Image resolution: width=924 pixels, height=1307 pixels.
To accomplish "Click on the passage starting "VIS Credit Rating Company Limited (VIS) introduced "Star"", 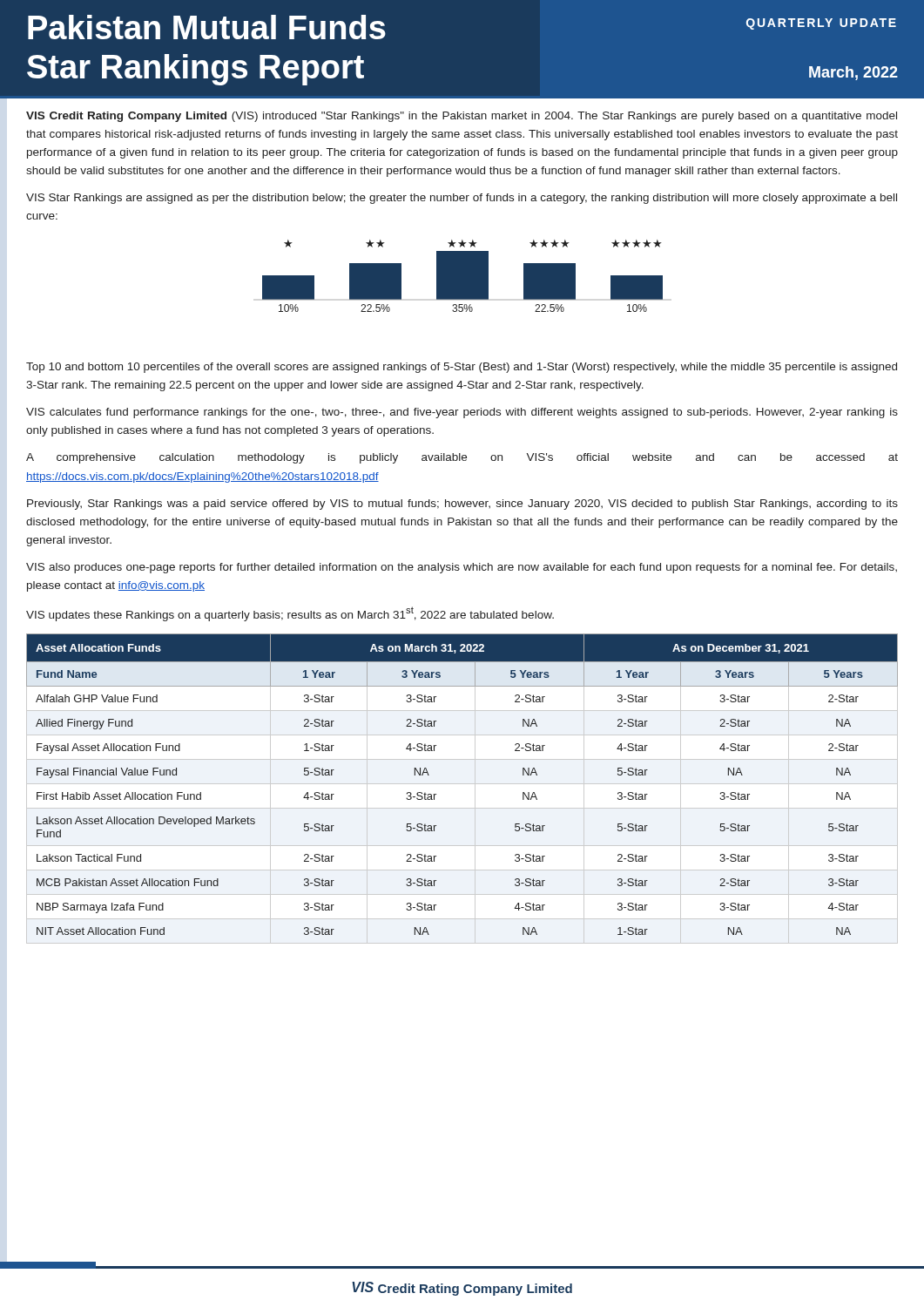I will click(462, 143).
